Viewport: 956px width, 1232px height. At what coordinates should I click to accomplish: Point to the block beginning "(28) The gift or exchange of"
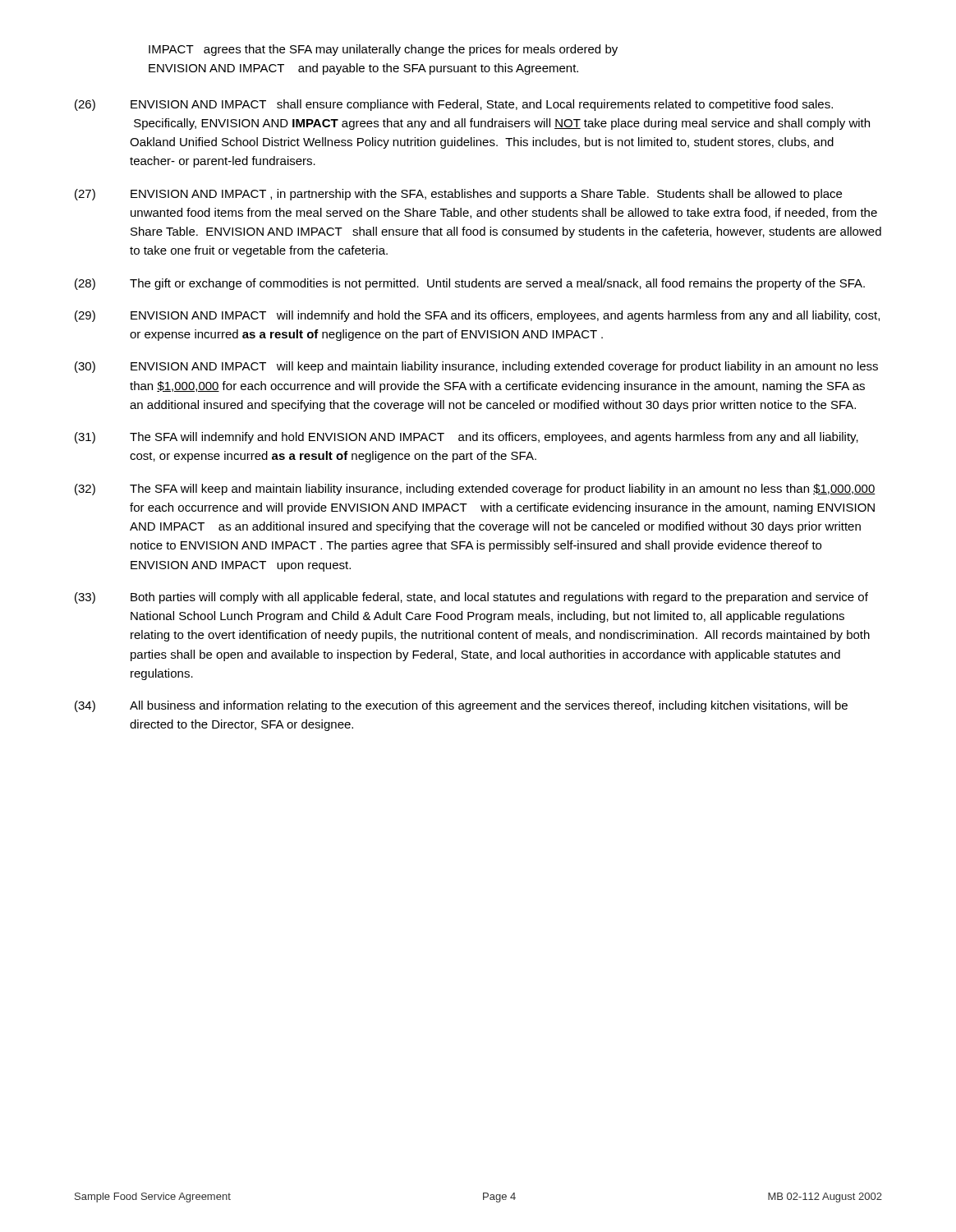(478, 283)
